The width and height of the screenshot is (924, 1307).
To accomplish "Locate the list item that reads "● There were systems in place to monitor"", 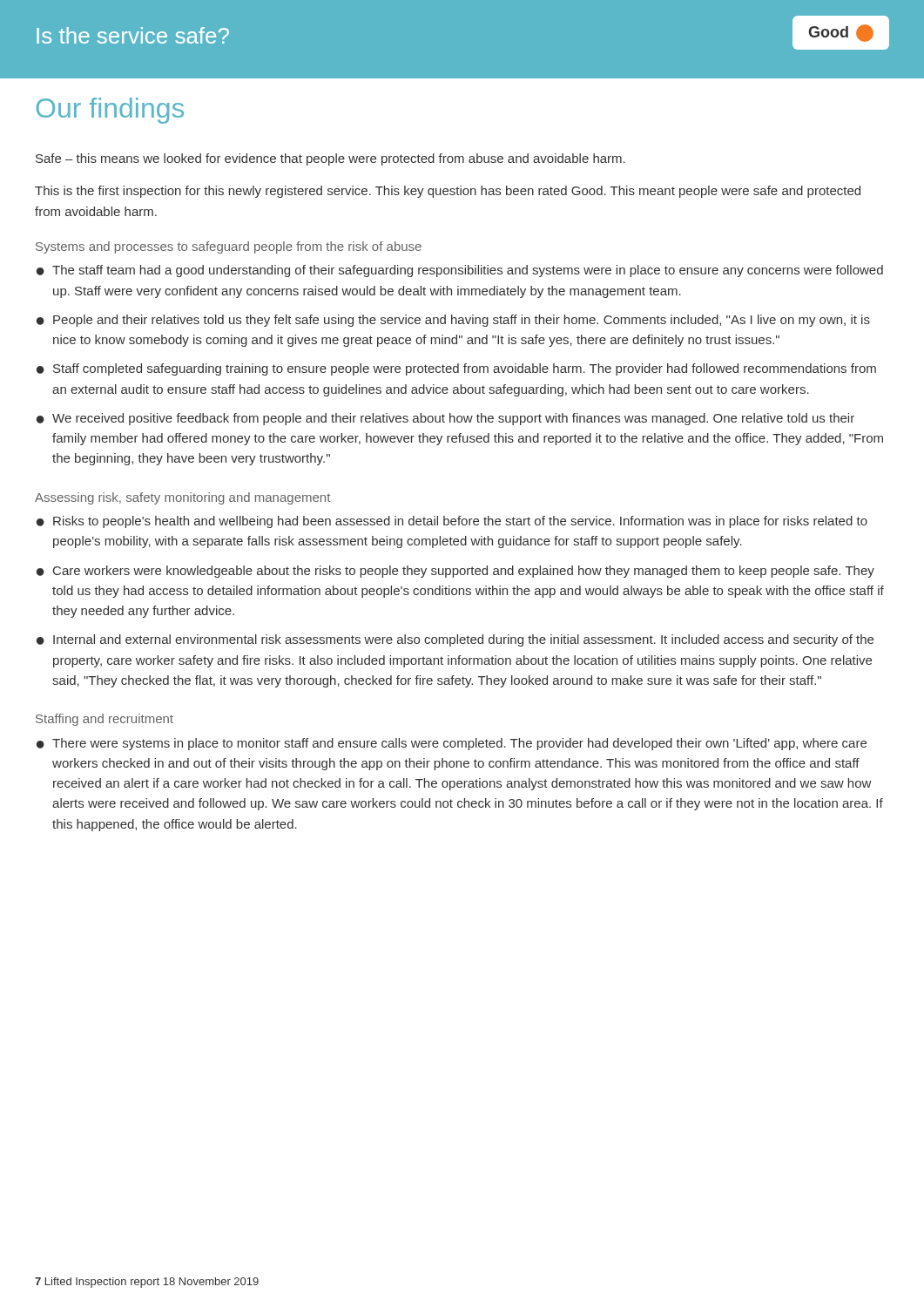I will pos(462,783).
